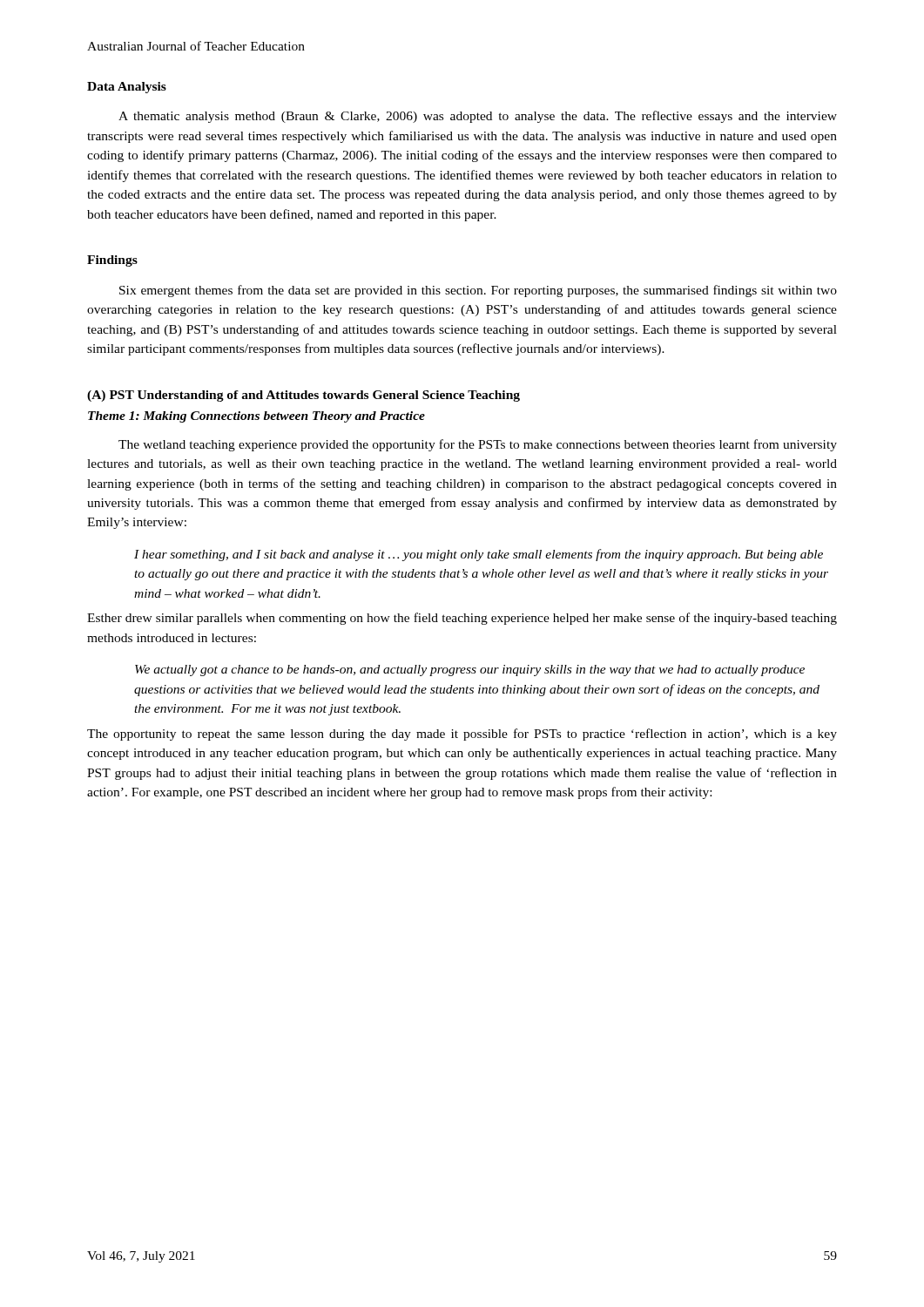Image resolution: width=924 pixels, height=1307 pixels.
Task: Locate the block starting "(A) PST Understanding of and"
Action: tap(462, 405)
